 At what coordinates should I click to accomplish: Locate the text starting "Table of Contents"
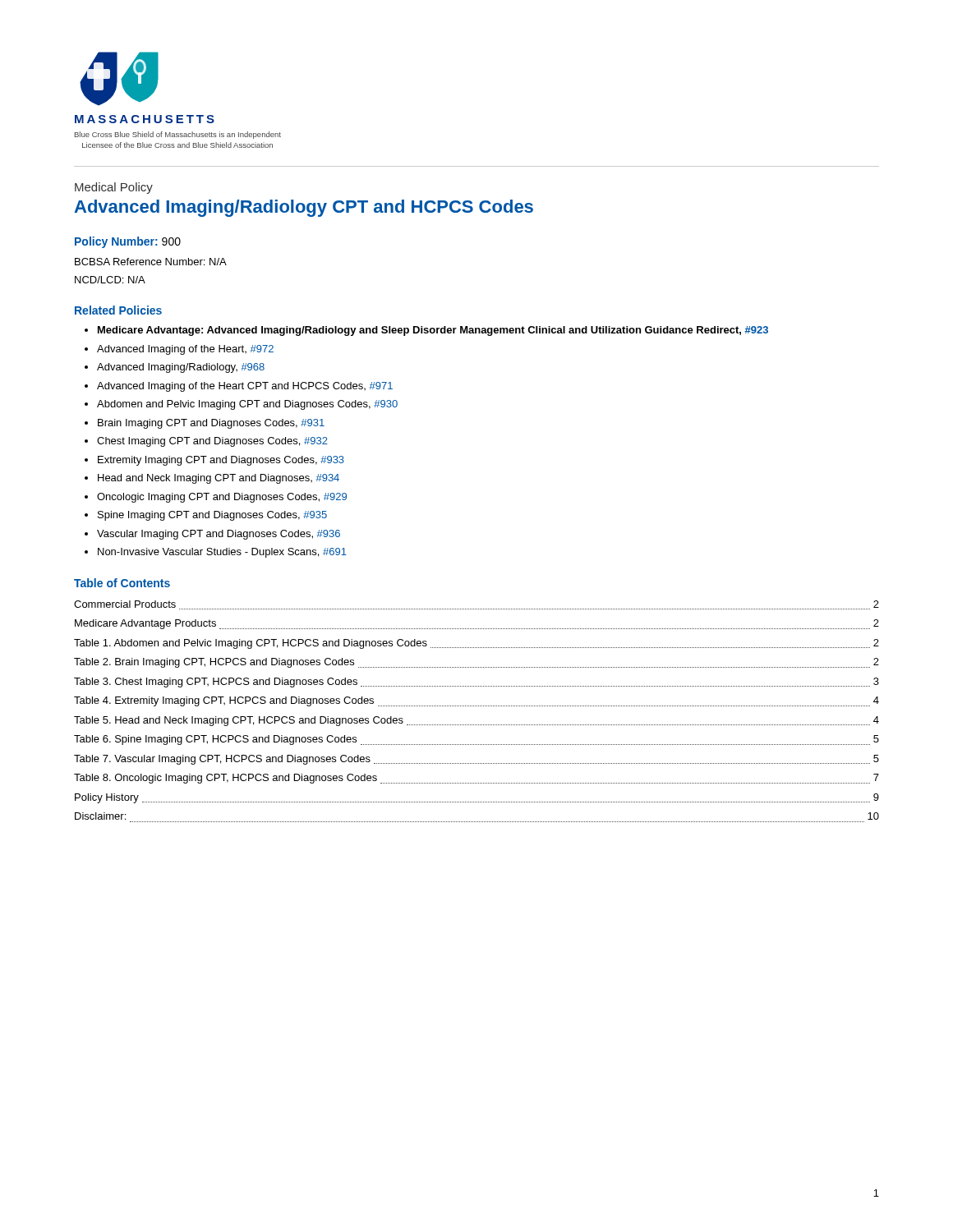click(122, 583)
